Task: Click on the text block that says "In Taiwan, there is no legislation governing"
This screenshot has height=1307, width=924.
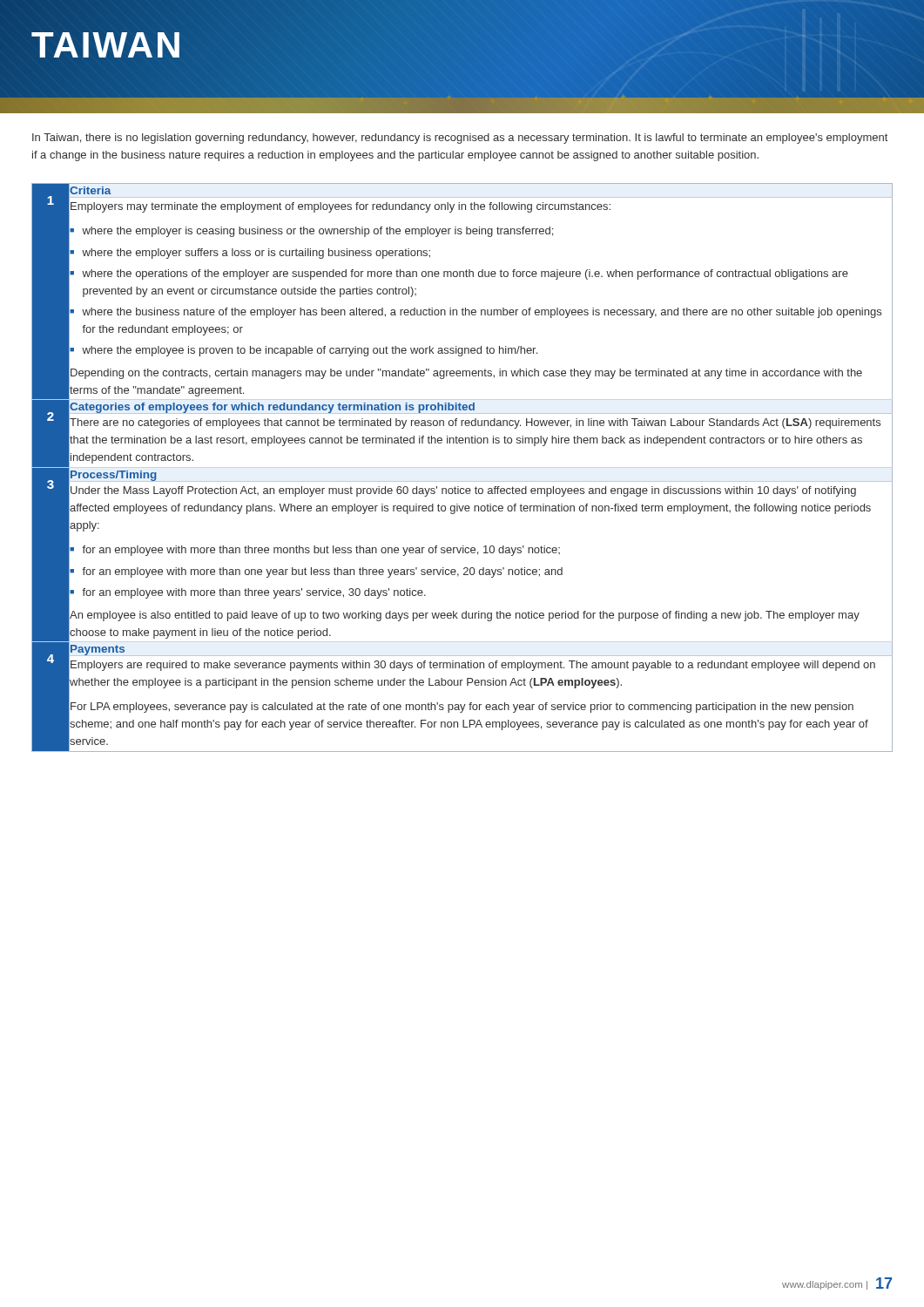Action: pos(460,146)
